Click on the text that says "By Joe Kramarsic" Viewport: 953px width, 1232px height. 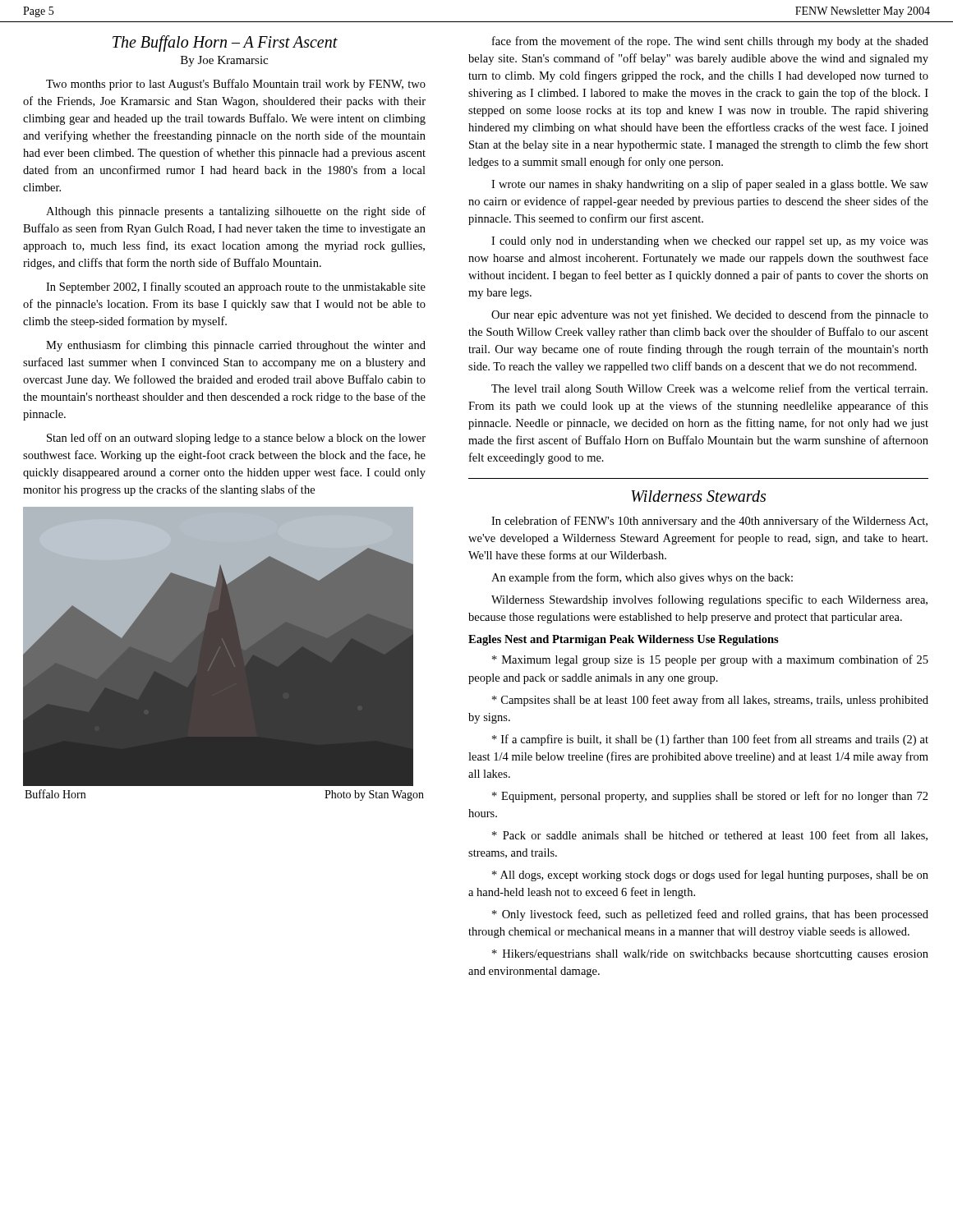[224, 60]
